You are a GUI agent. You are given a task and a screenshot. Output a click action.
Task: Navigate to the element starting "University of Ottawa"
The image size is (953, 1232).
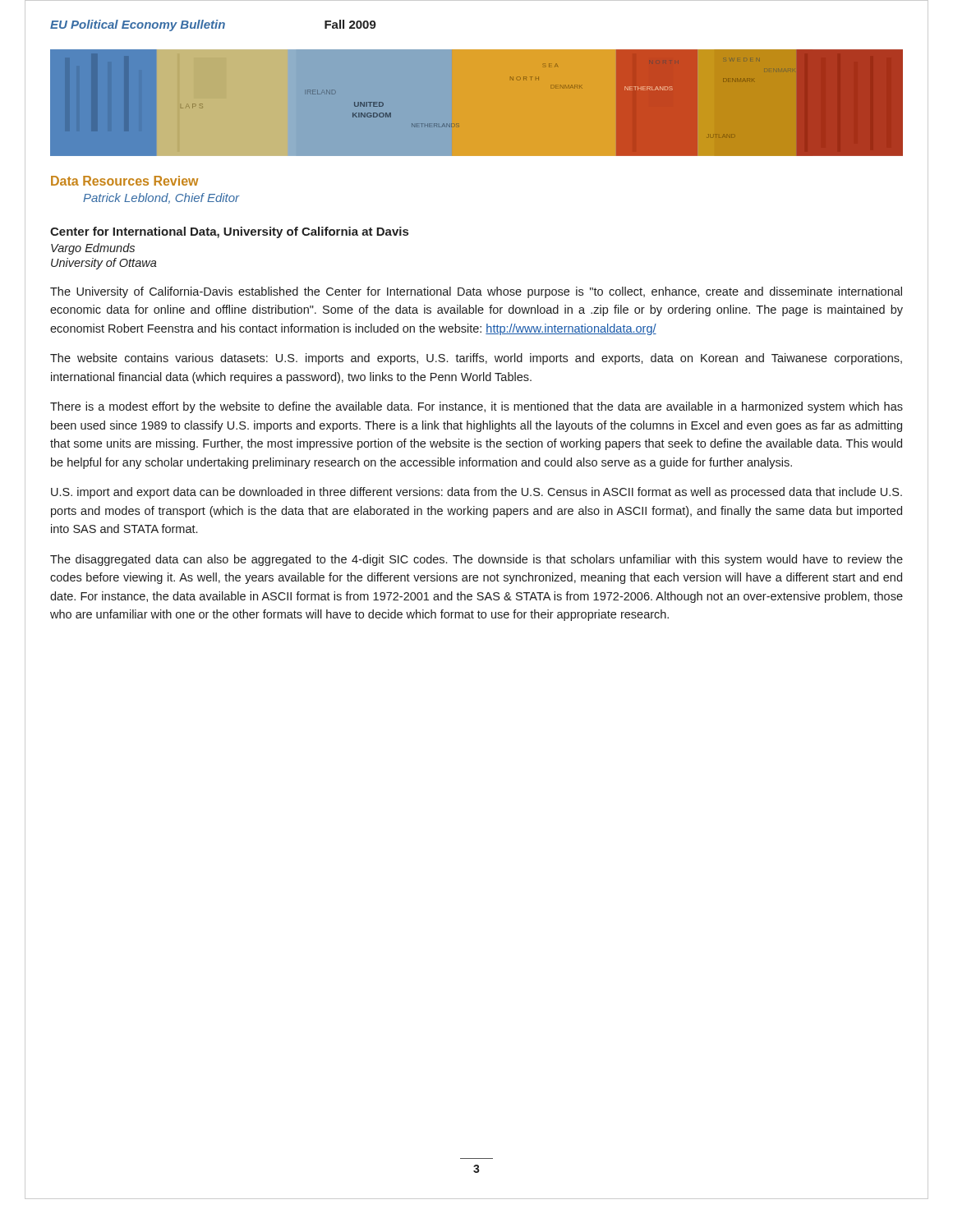coord(103,263)
